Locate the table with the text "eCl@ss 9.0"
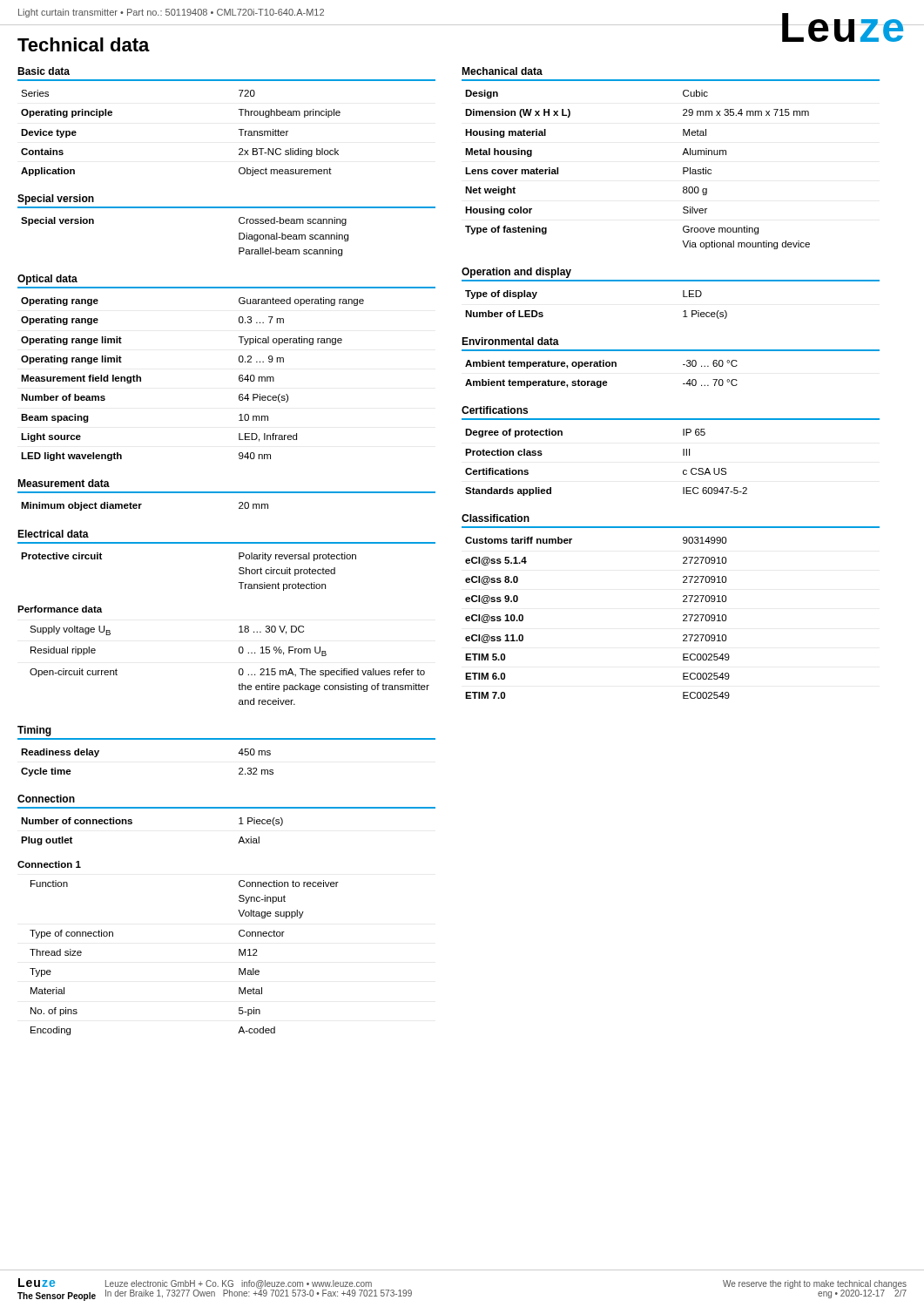Screen dimensions: 1307x924 tap(671, 619)
